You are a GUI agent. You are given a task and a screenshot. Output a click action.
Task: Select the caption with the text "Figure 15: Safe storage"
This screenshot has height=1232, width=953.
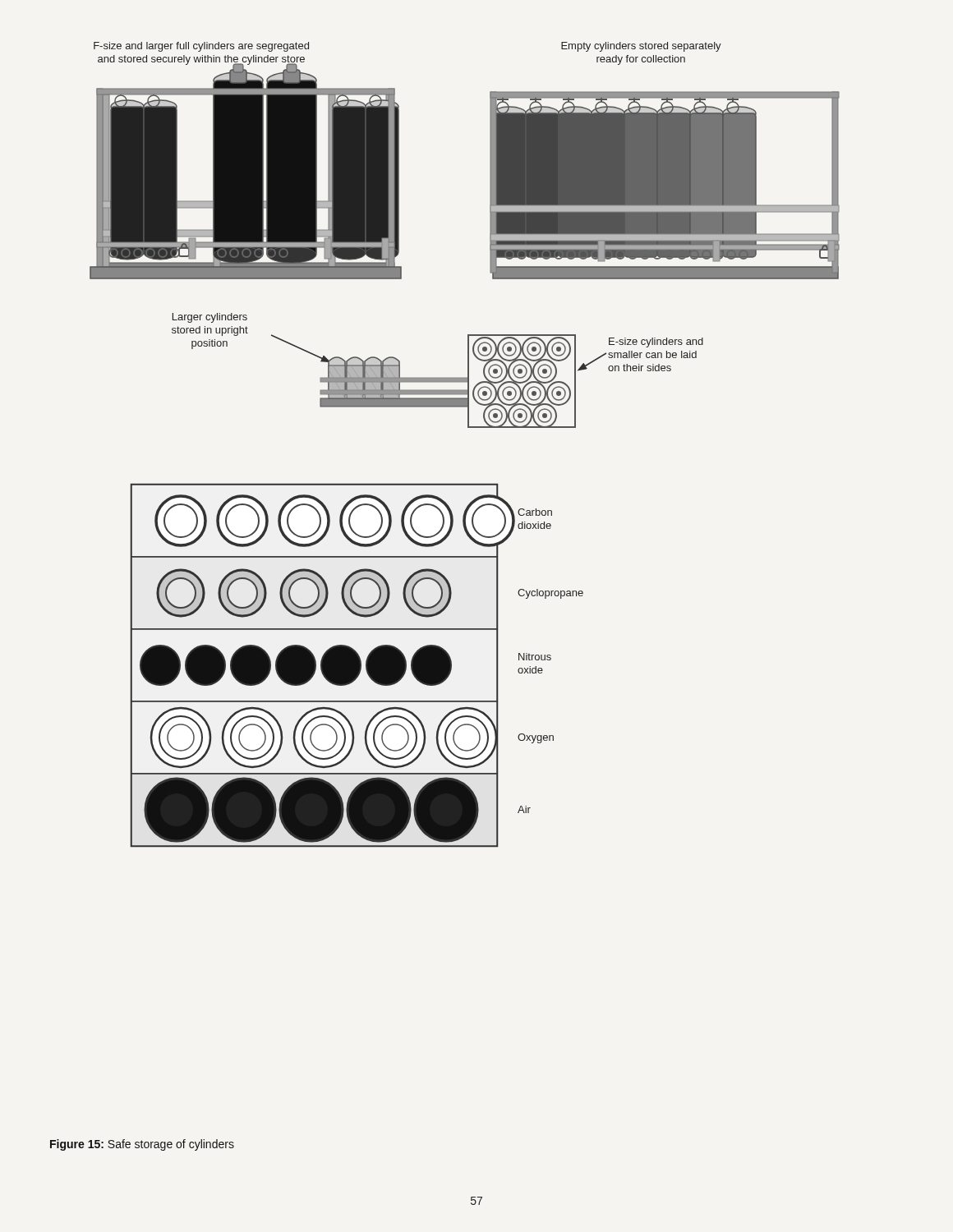[142, 1144]
